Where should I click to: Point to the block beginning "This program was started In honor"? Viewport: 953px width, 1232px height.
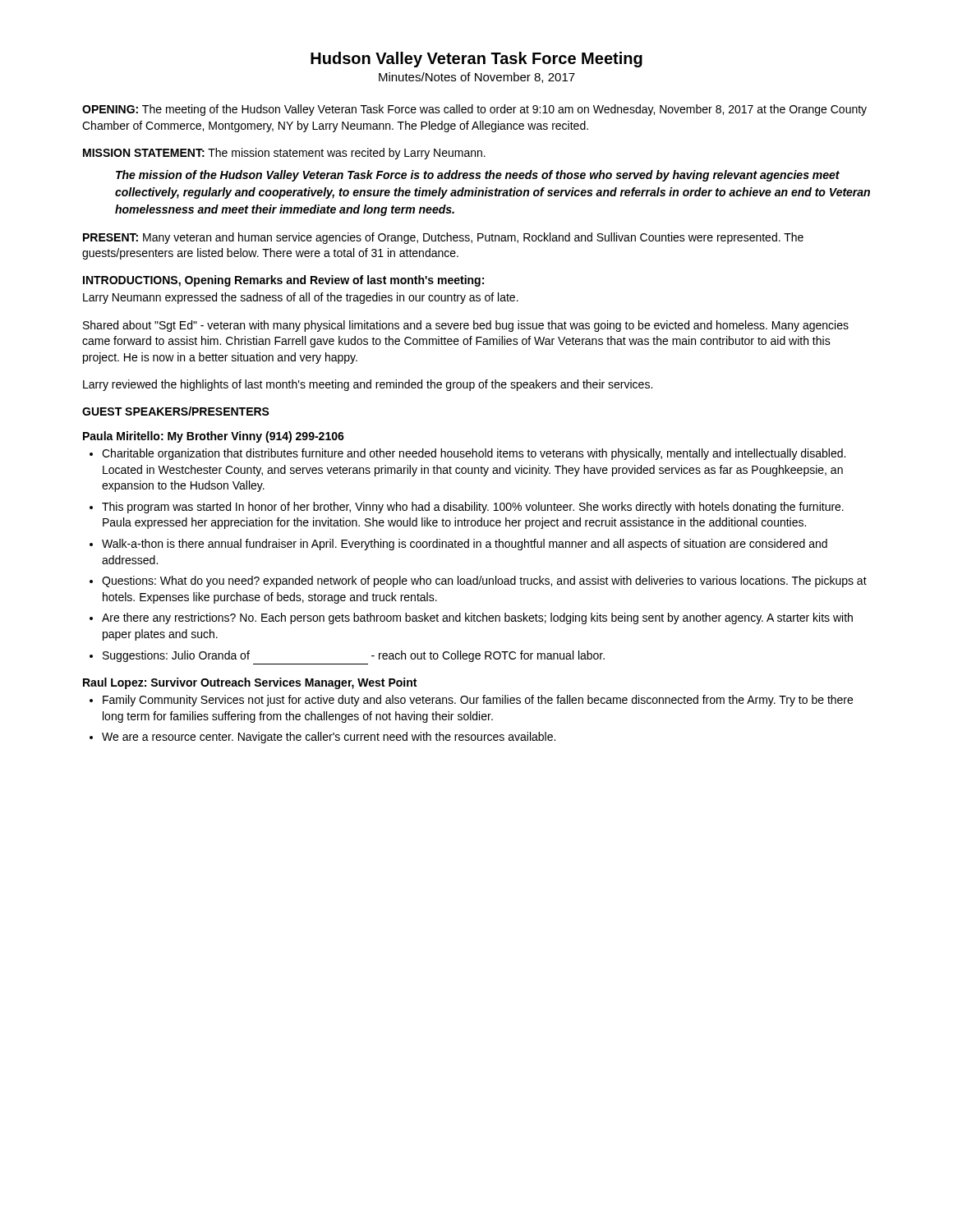click(473, 515)
